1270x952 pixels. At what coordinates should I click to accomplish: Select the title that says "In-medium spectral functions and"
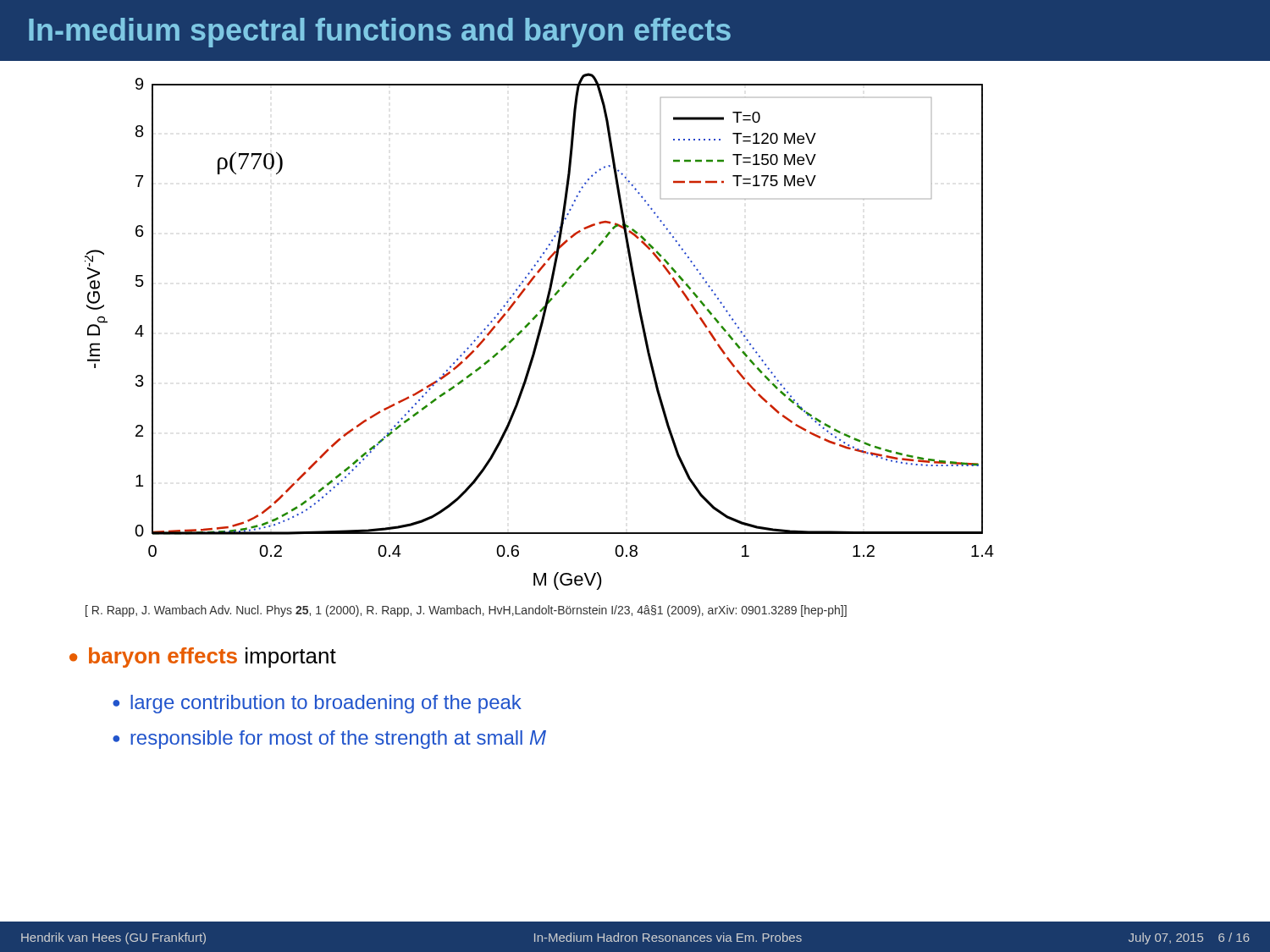click(x=379, y=30)
